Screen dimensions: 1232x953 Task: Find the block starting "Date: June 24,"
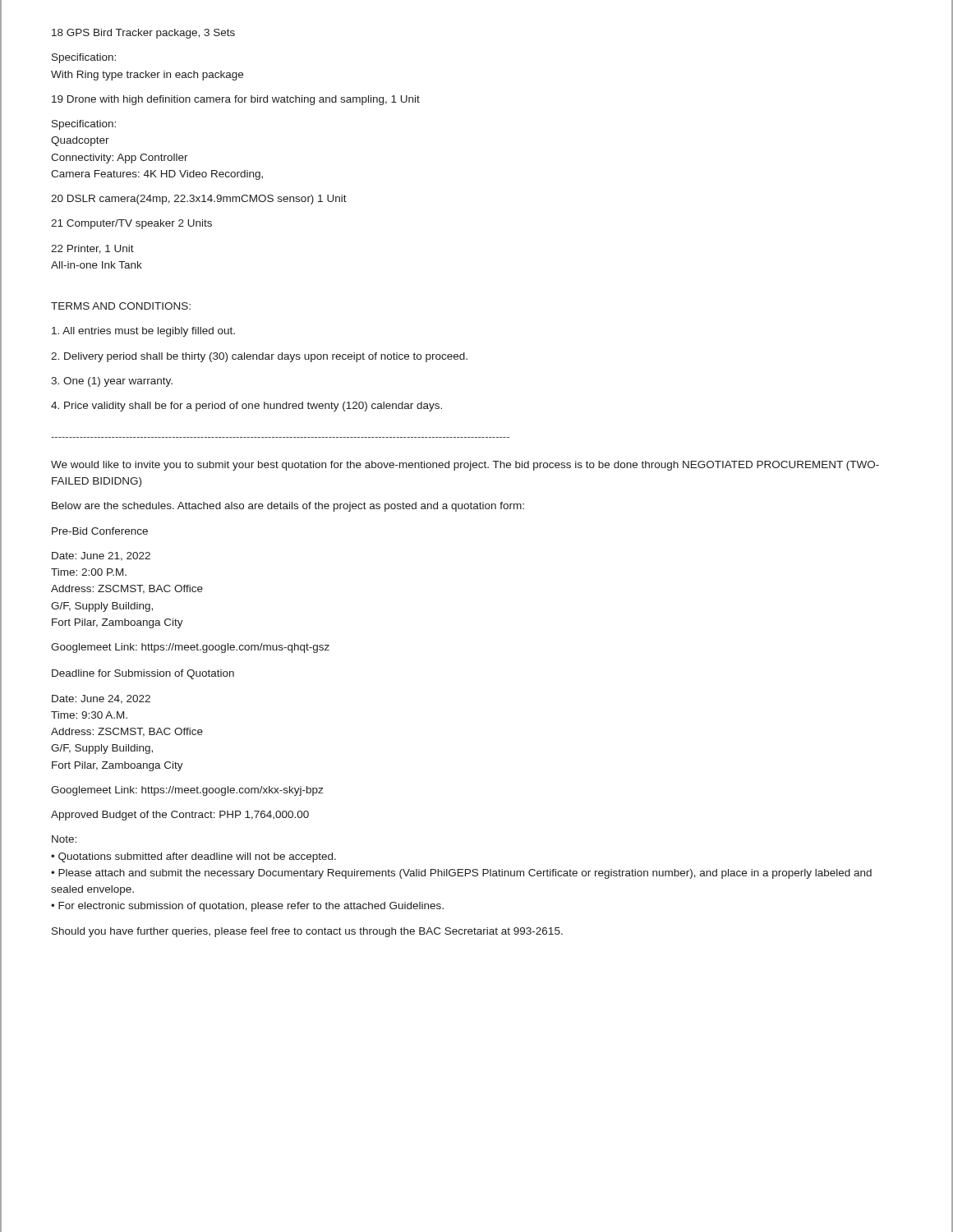coord(101,699)
